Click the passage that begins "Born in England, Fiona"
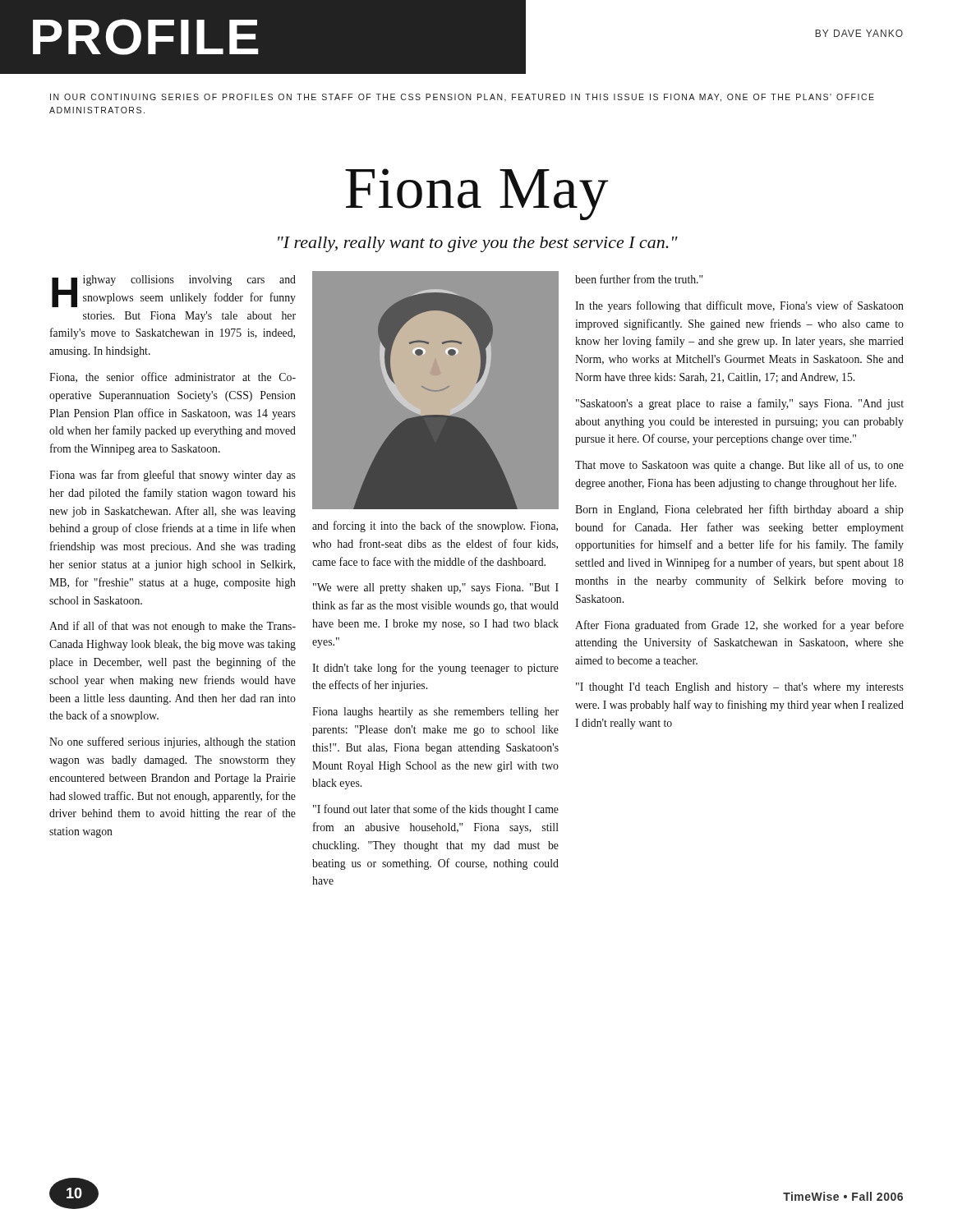The image size is (953, 1232). pyautogui.click(x=739, y=554)
